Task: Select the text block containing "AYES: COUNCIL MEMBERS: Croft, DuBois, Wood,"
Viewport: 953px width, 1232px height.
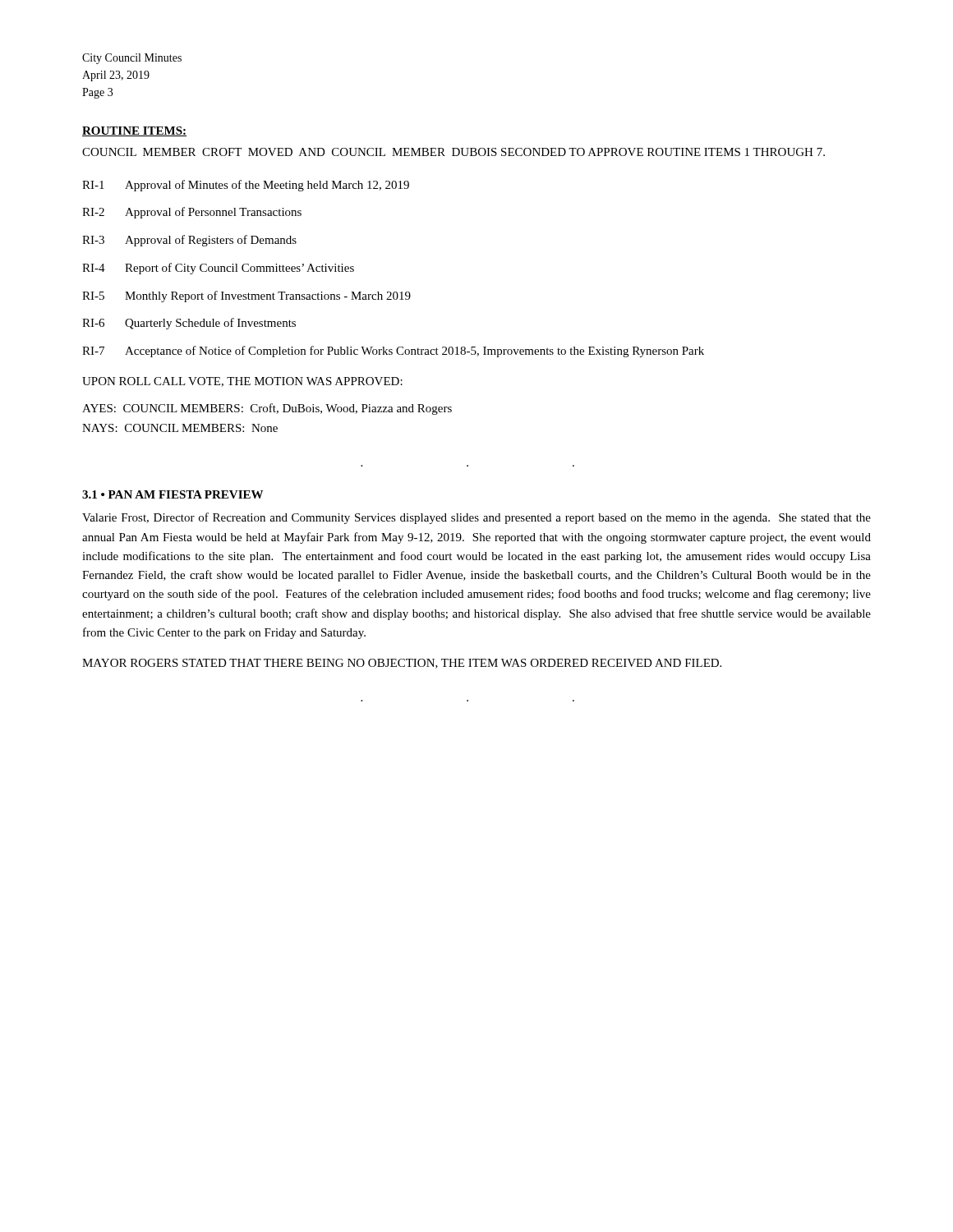Action: tap(267, 418)
